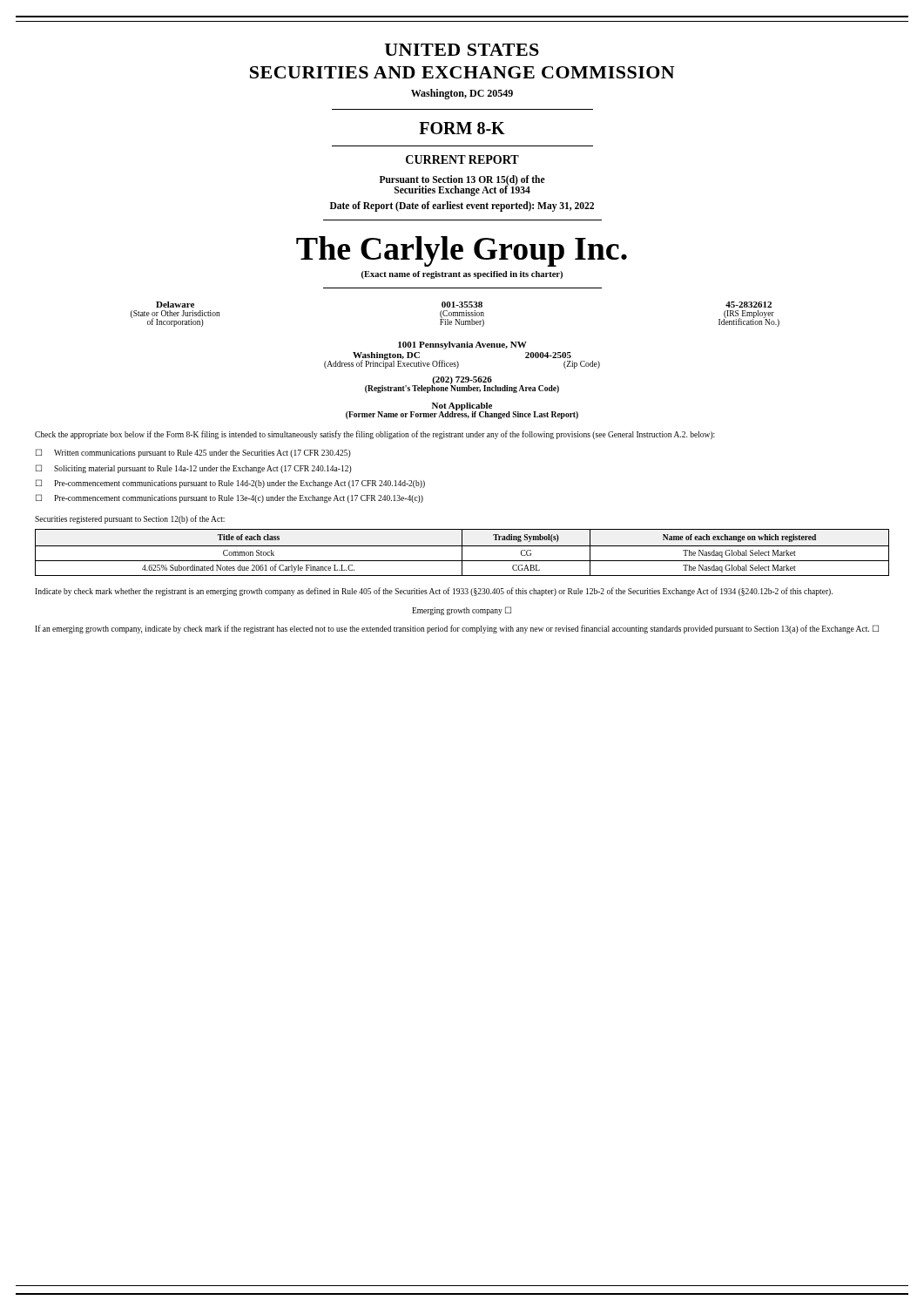
Task: Locate the text block that reads "Check the appropriate box below if the Form"
Action: (x=375, y=435)
